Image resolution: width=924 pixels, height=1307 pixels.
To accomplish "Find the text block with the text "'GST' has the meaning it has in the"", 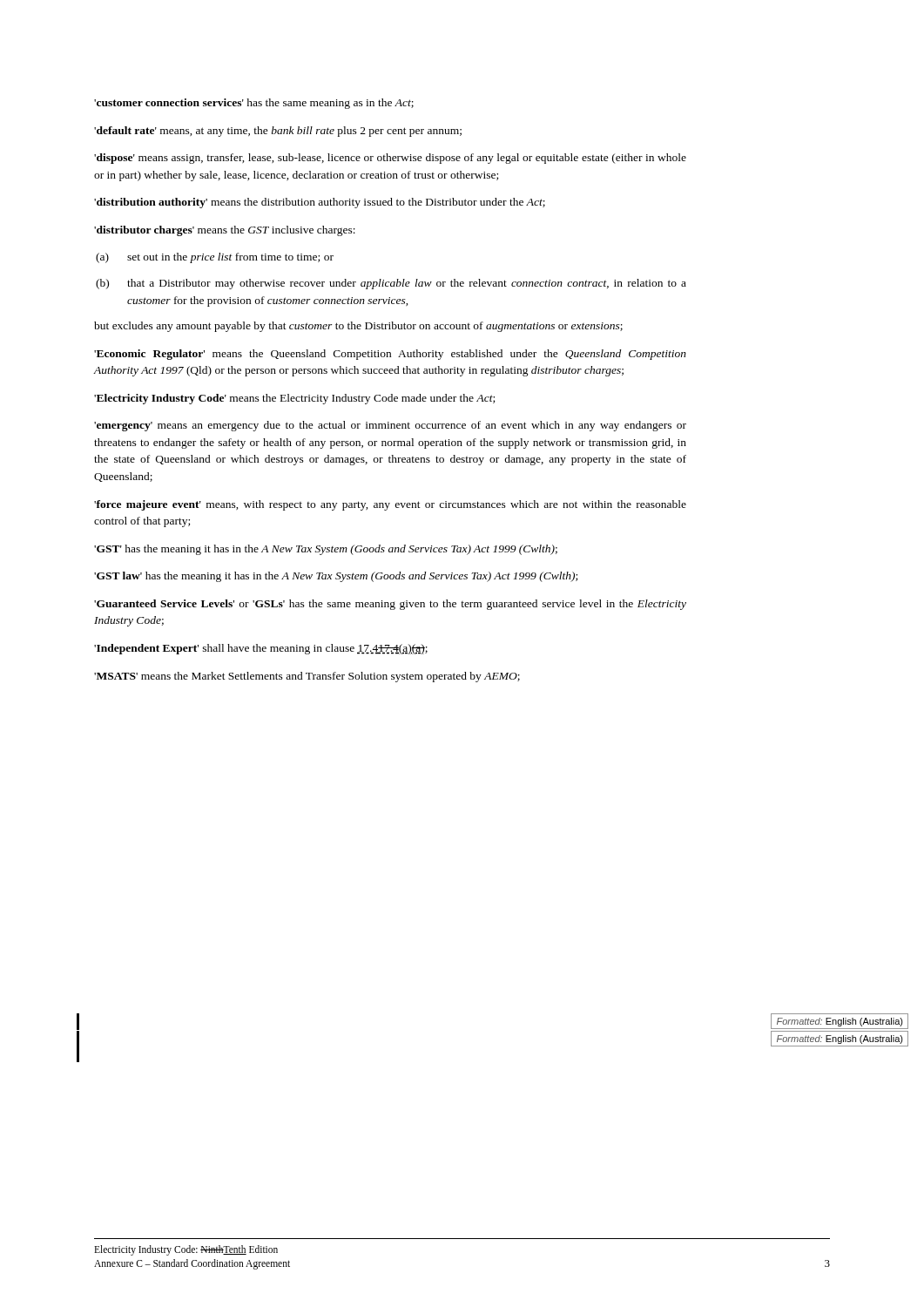I will click(x=326, y=548).
